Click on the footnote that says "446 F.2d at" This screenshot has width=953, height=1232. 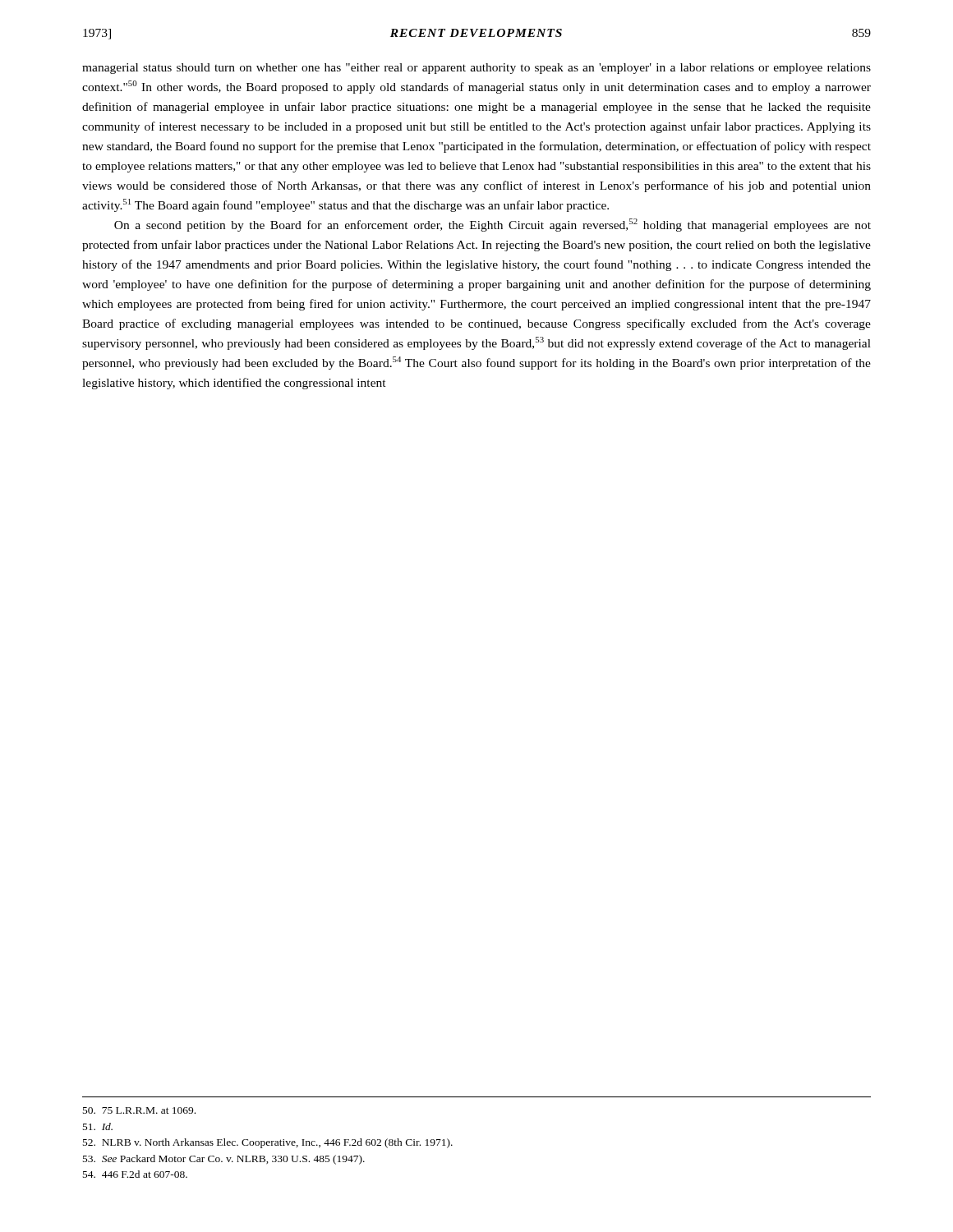(135, 1174)
